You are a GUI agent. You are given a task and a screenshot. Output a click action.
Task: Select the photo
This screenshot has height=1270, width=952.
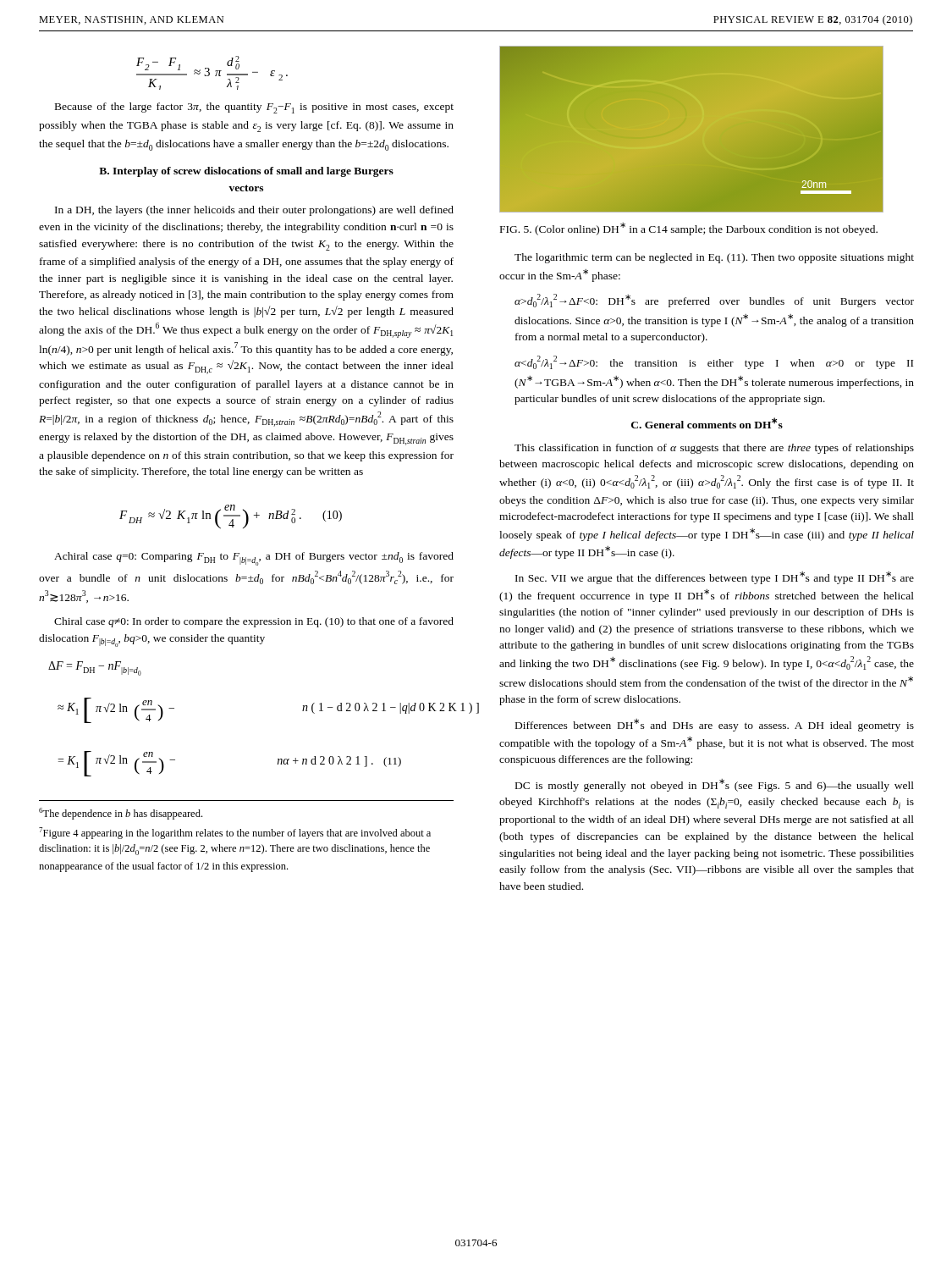707,129
